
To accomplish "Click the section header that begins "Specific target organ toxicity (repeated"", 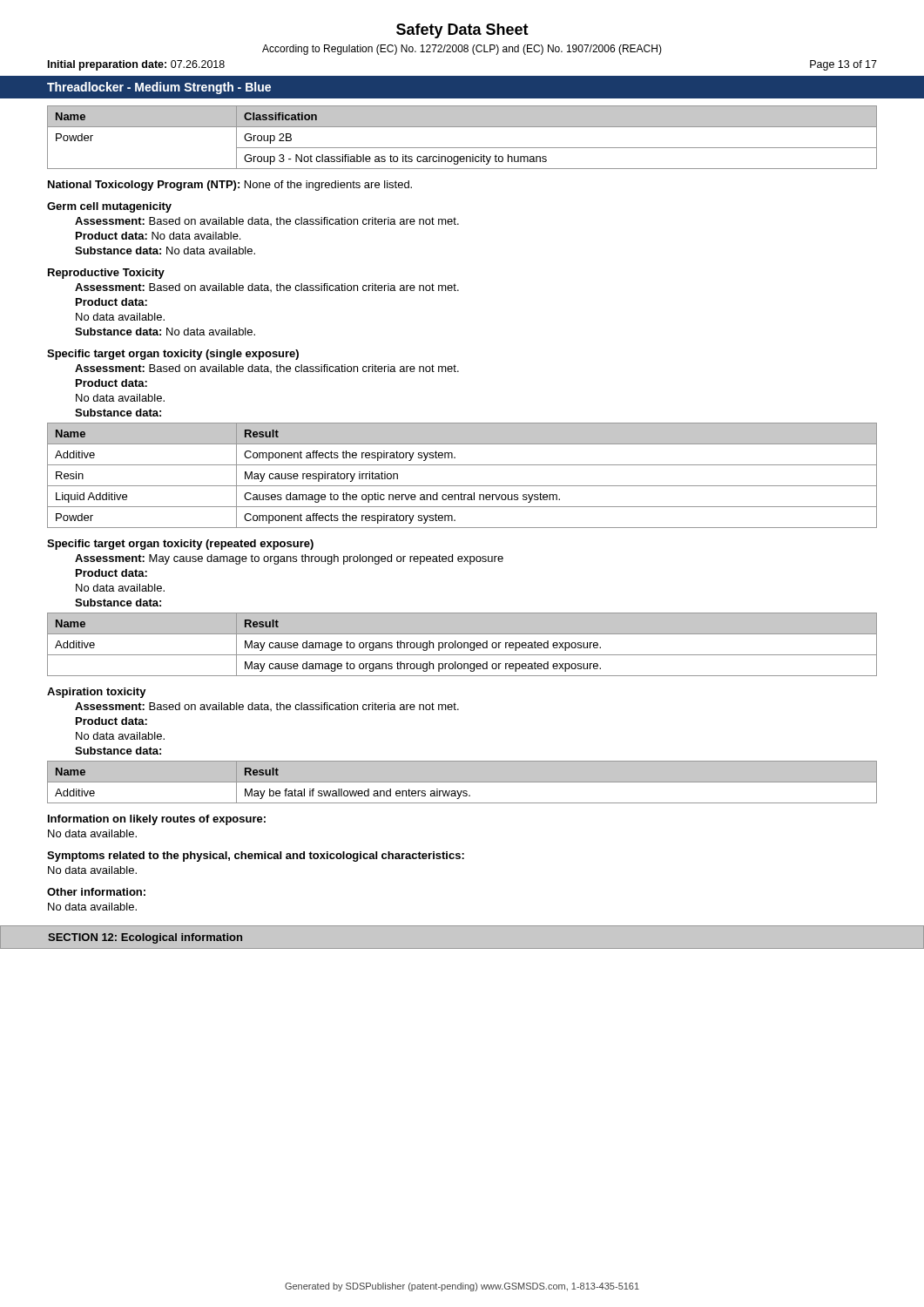I will 180,543.
